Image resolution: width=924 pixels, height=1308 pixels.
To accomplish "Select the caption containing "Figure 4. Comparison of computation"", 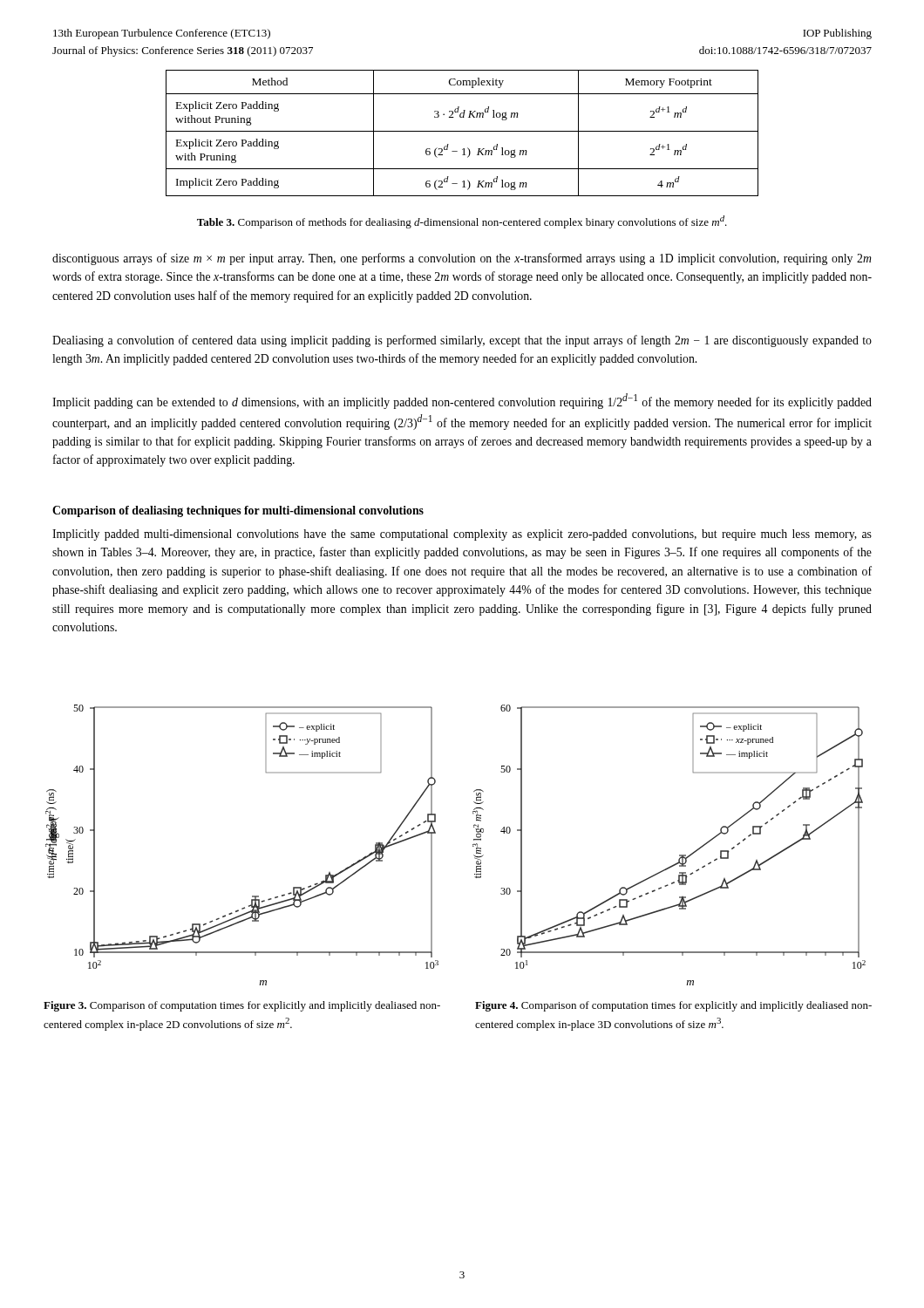I will [x=674, y=1015].
